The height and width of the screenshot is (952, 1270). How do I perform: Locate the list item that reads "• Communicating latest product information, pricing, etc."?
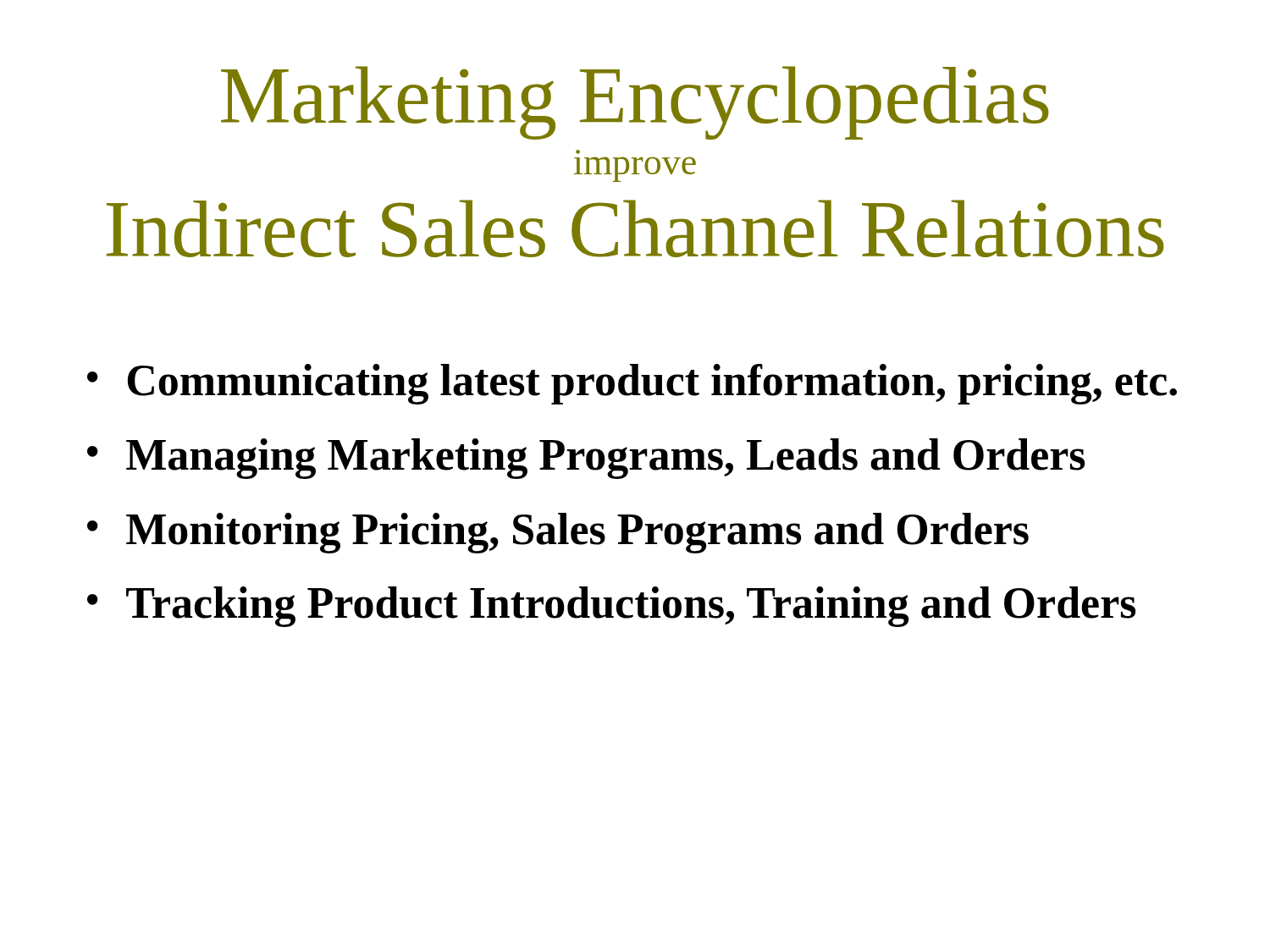point(632,381)
